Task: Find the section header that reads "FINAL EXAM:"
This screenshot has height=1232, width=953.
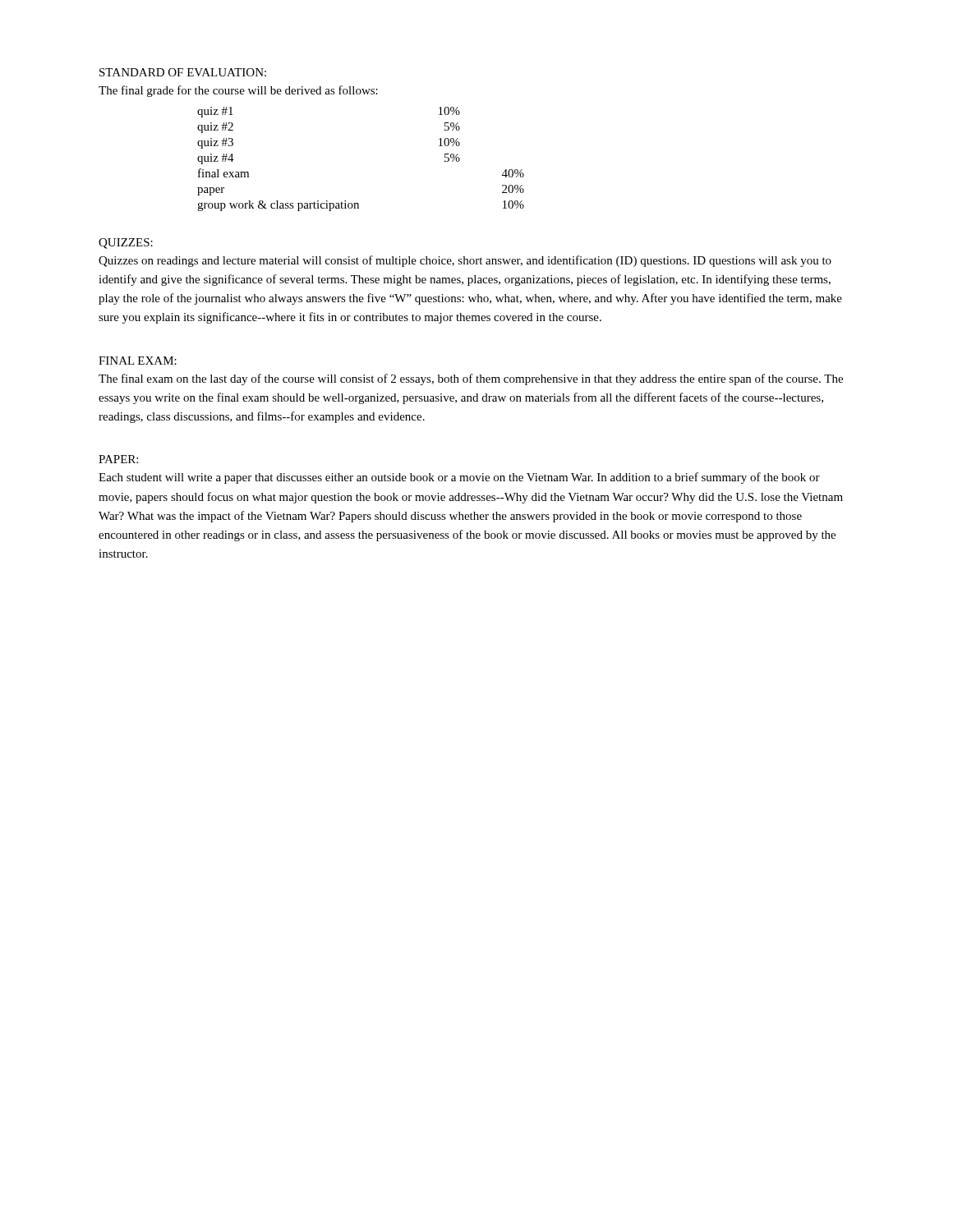Action: point(138,360)
